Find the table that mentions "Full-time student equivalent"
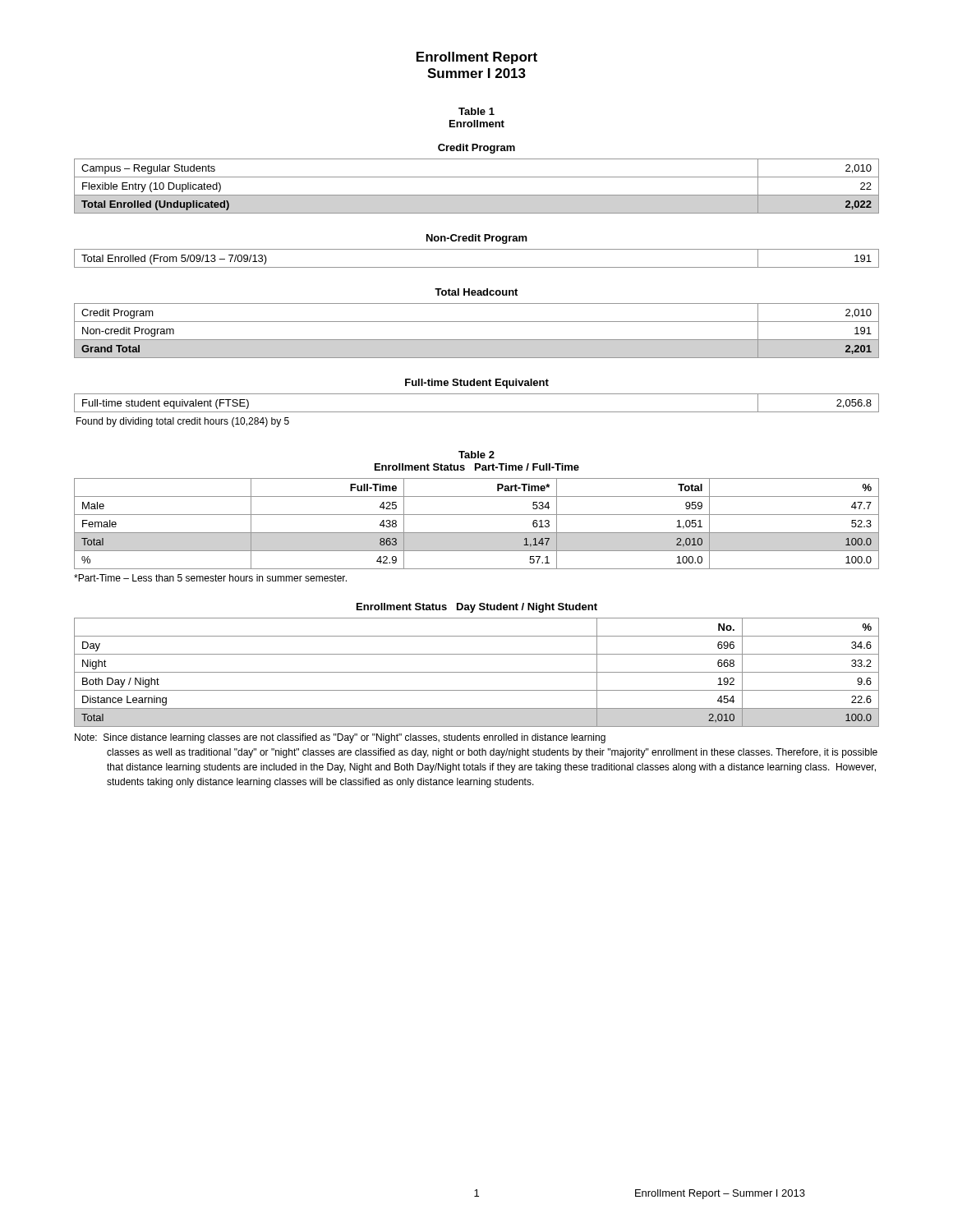The image size is (953, 1232). [476, 403]
